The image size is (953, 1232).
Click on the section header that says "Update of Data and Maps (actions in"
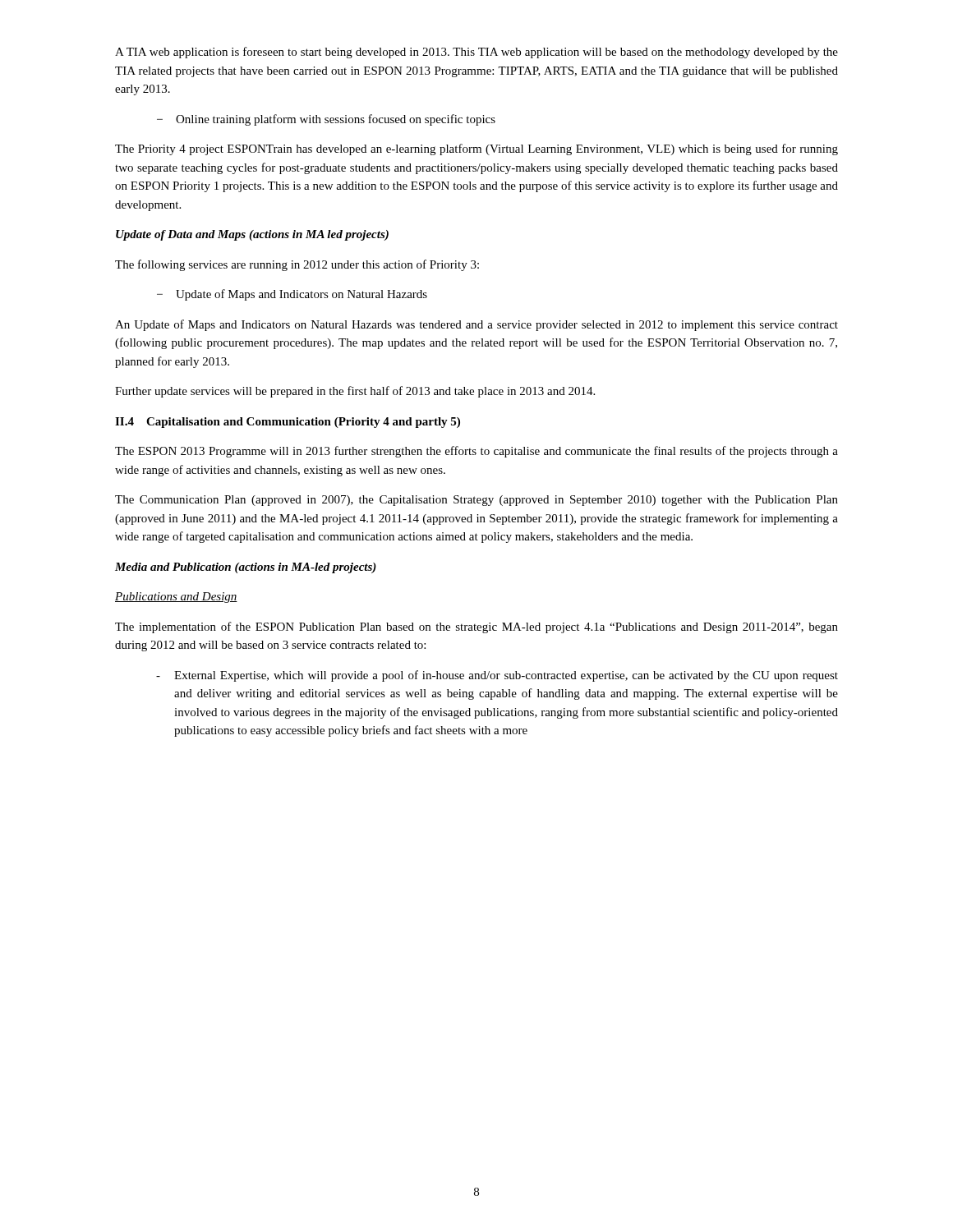[252, 234]
